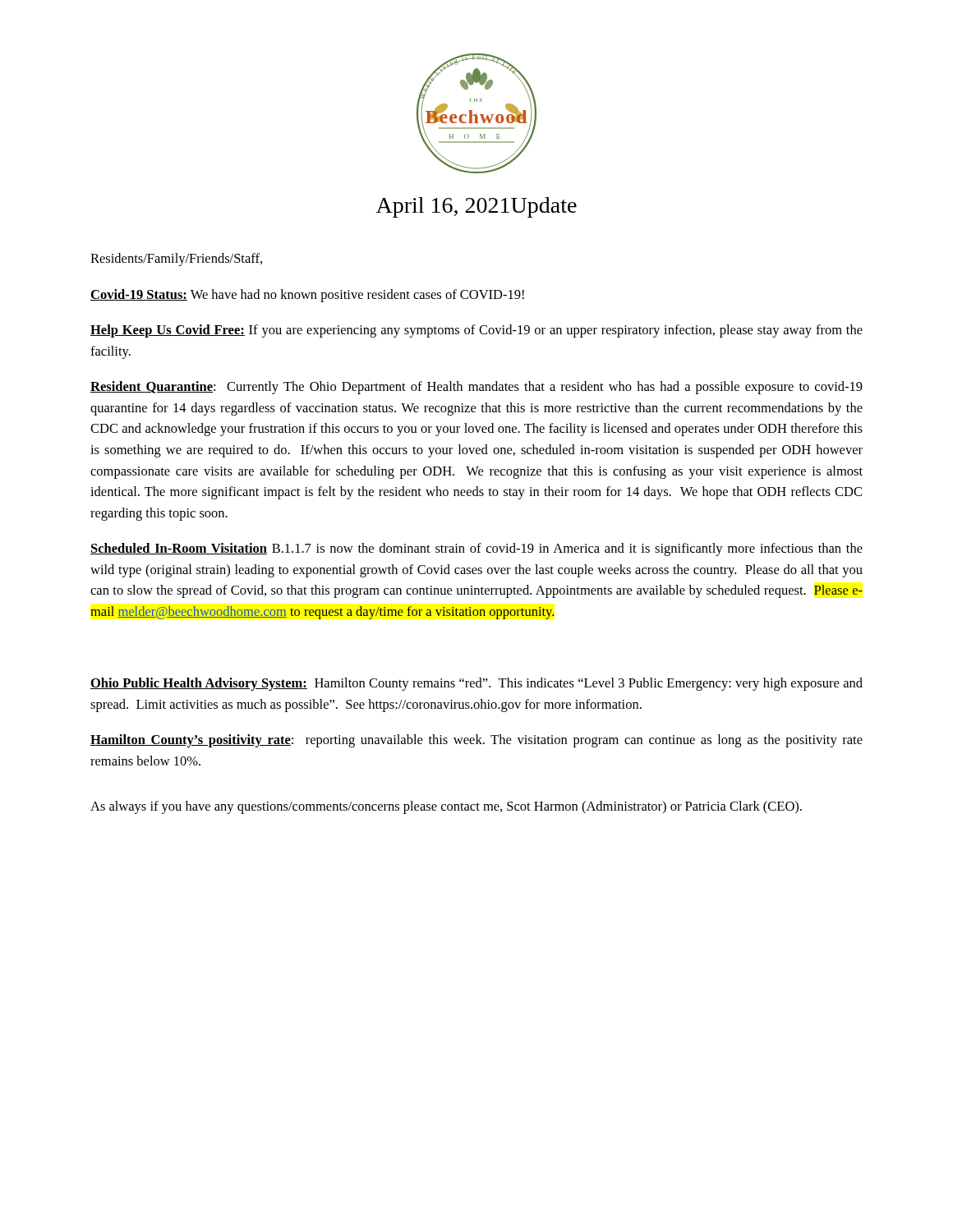Locate the element starting "Help Keep Us Covid Free: If"
Viewport: 953px width, 1232px height.
coord(476,340)
